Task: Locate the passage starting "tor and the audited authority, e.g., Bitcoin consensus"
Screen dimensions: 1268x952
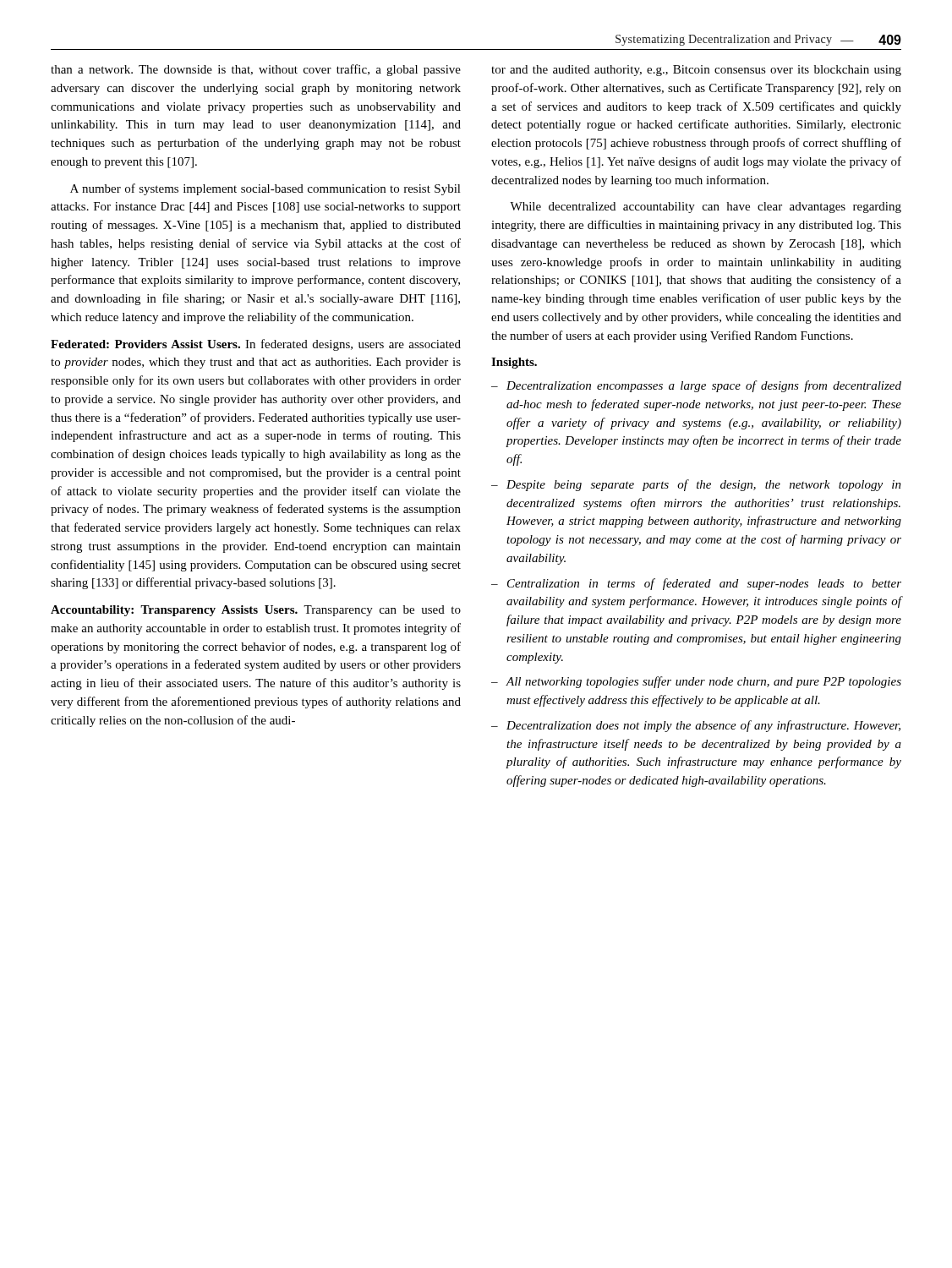Action: click(x=696, y=125)
